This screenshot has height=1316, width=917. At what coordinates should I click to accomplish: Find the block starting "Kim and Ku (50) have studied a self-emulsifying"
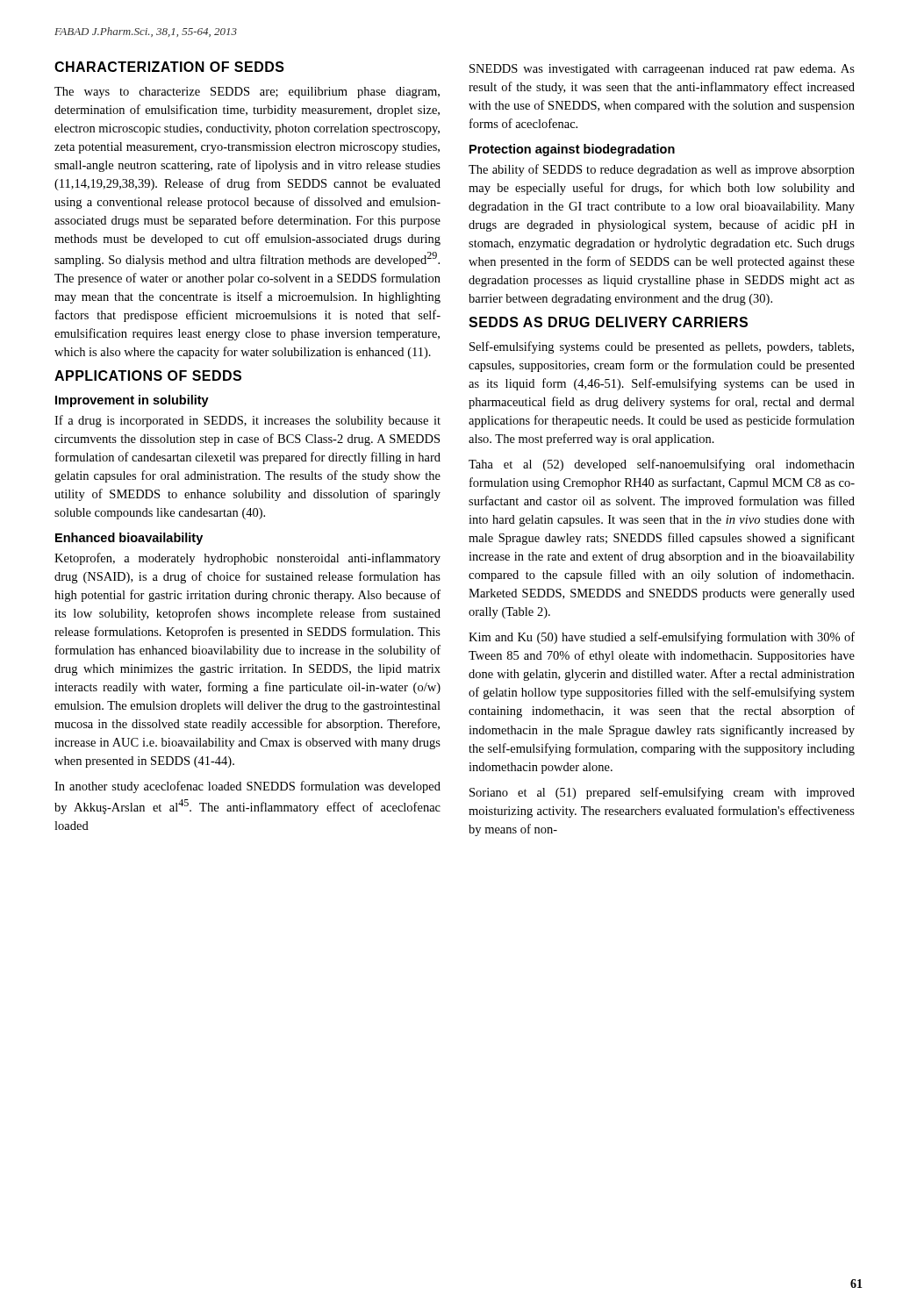click(x=662, y=702)
